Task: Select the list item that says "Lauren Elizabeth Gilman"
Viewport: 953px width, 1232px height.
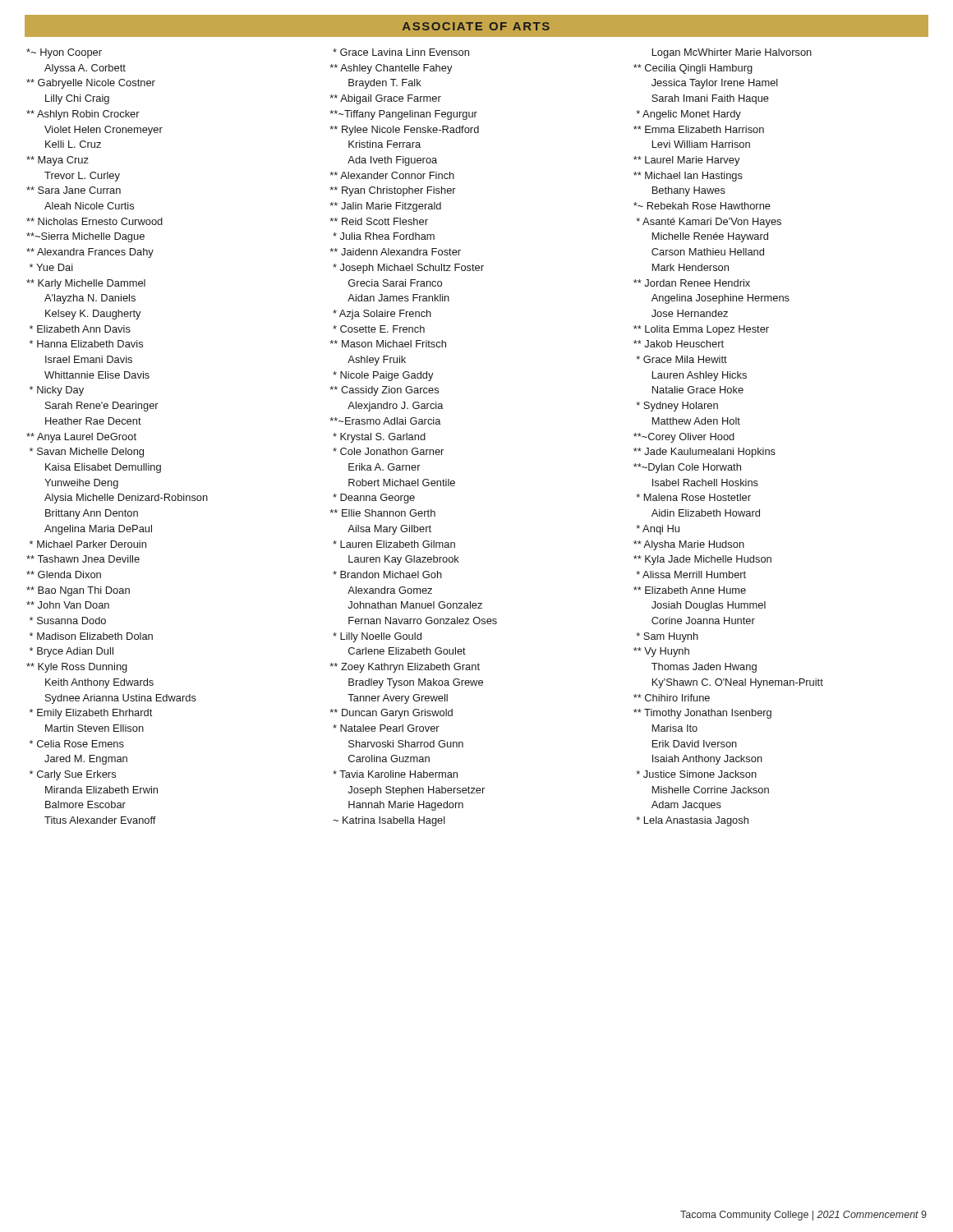Action: [x=393, y=544]
